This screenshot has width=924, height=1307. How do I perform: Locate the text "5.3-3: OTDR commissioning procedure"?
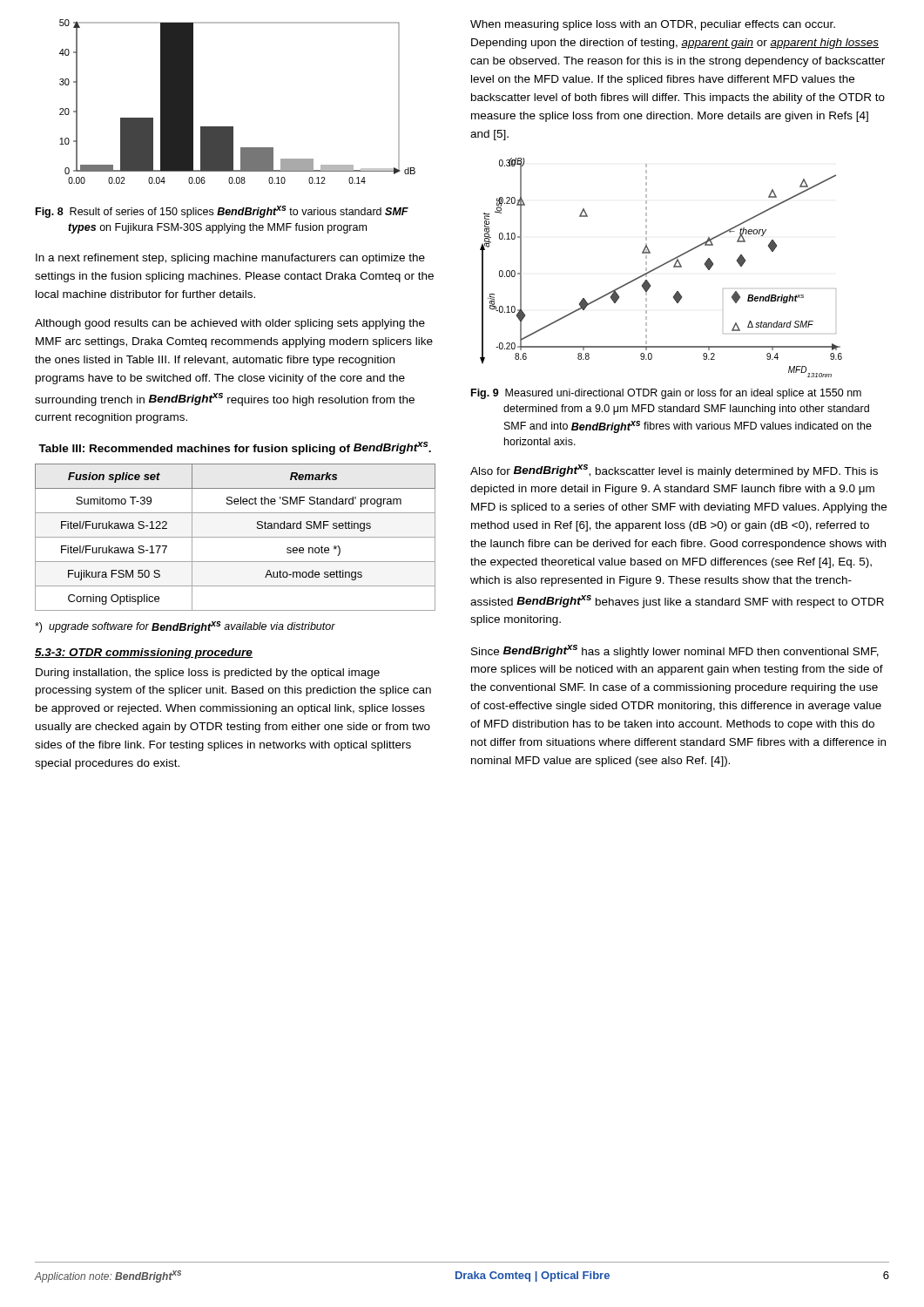[x=144, y=652]
